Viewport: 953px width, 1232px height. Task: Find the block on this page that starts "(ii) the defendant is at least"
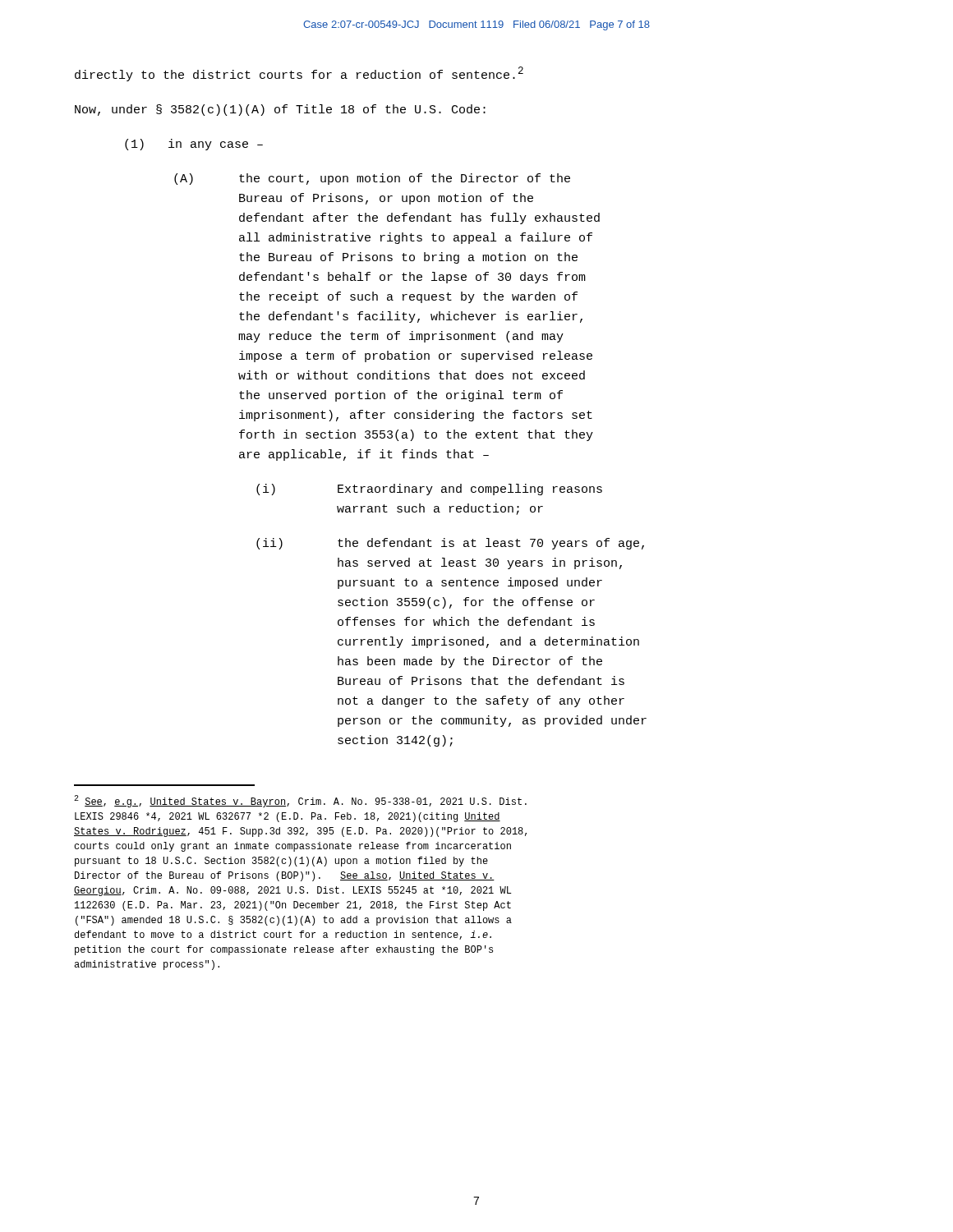click(x=567, y=643)
